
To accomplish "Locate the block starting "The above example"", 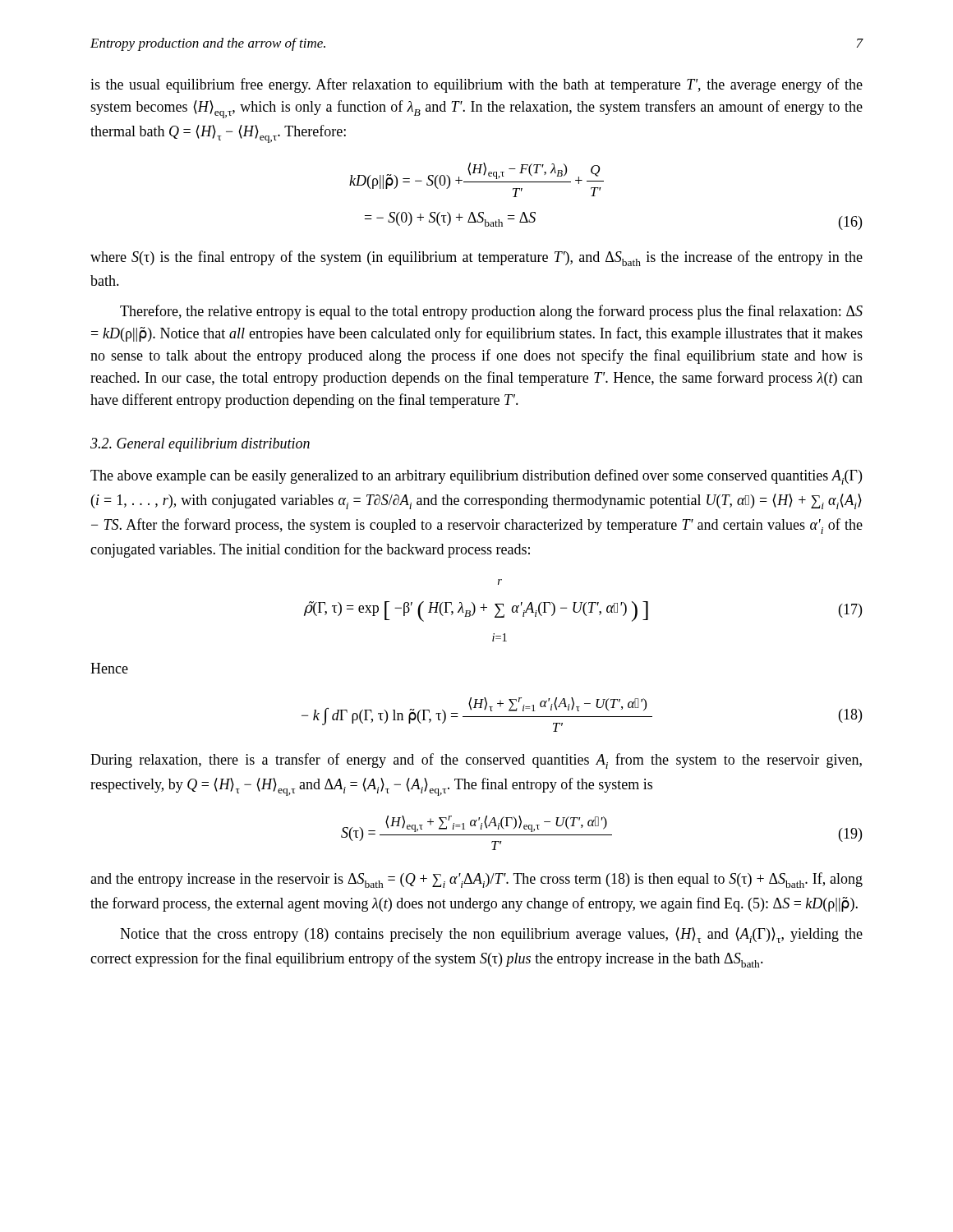I will 476,513.
